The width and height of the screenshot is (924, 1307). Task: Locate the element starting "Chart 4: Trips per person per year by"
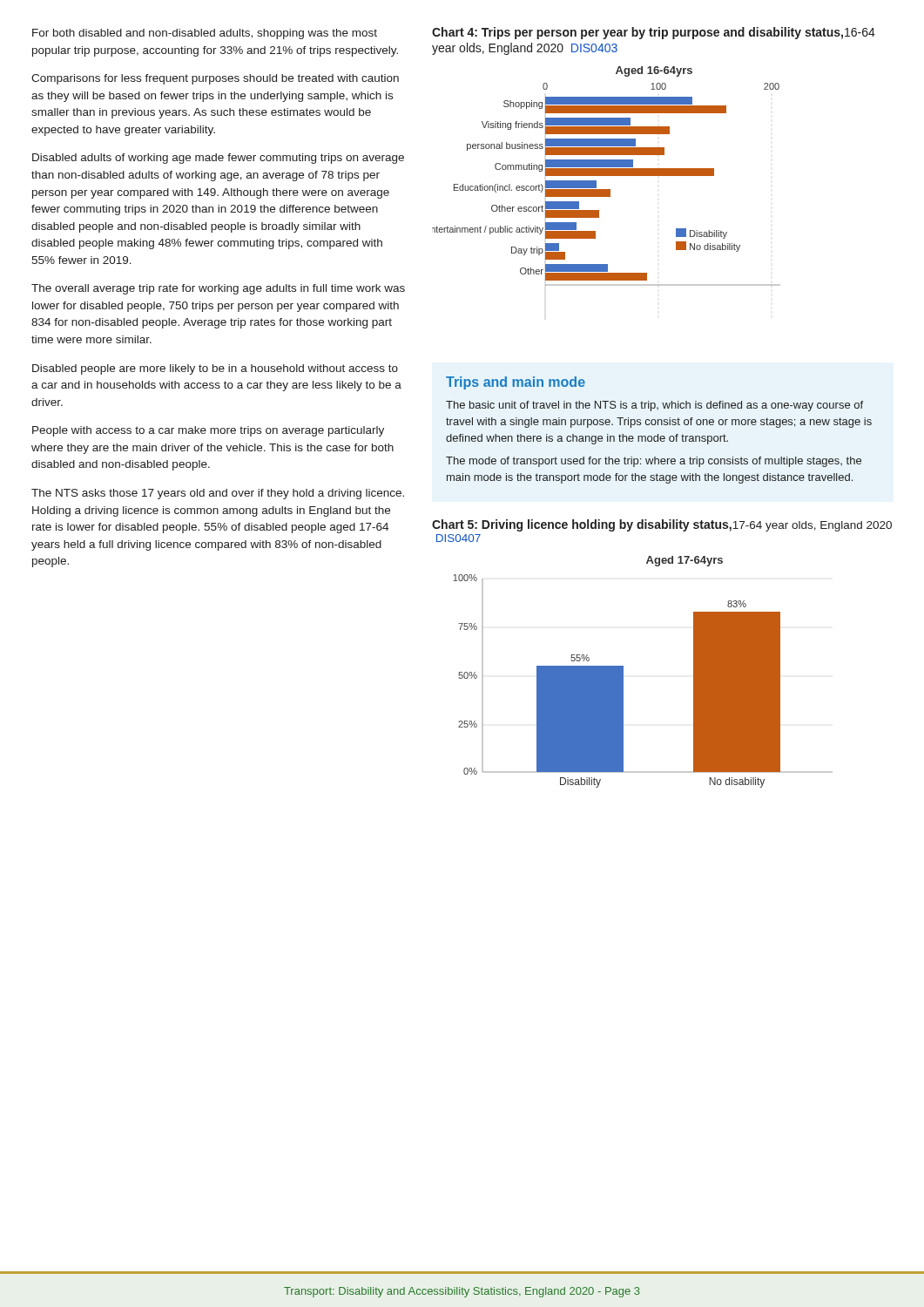coord(654,40)
